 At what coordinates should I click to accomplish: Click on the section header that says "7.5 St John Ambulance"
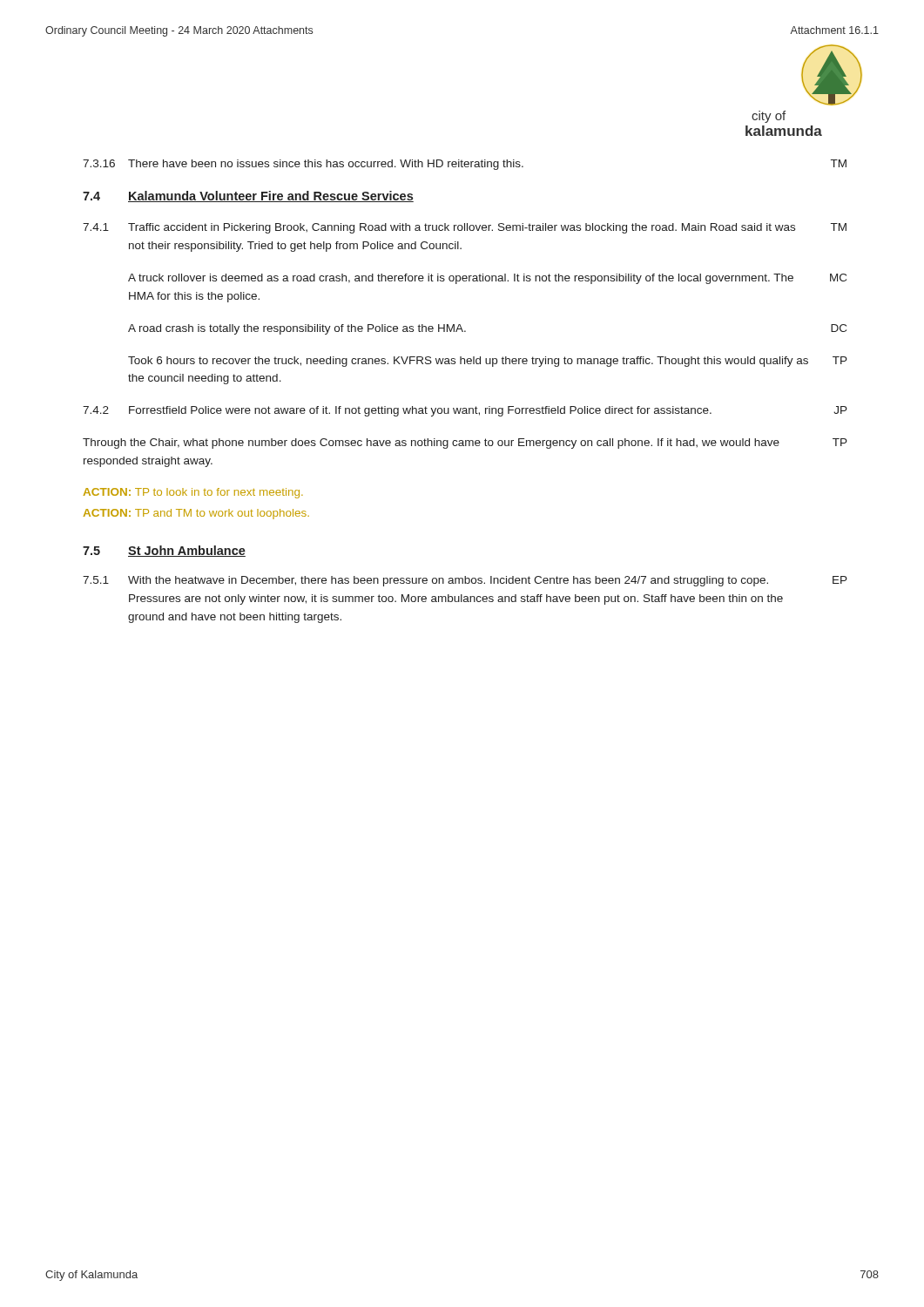click(x=164, y=551)
